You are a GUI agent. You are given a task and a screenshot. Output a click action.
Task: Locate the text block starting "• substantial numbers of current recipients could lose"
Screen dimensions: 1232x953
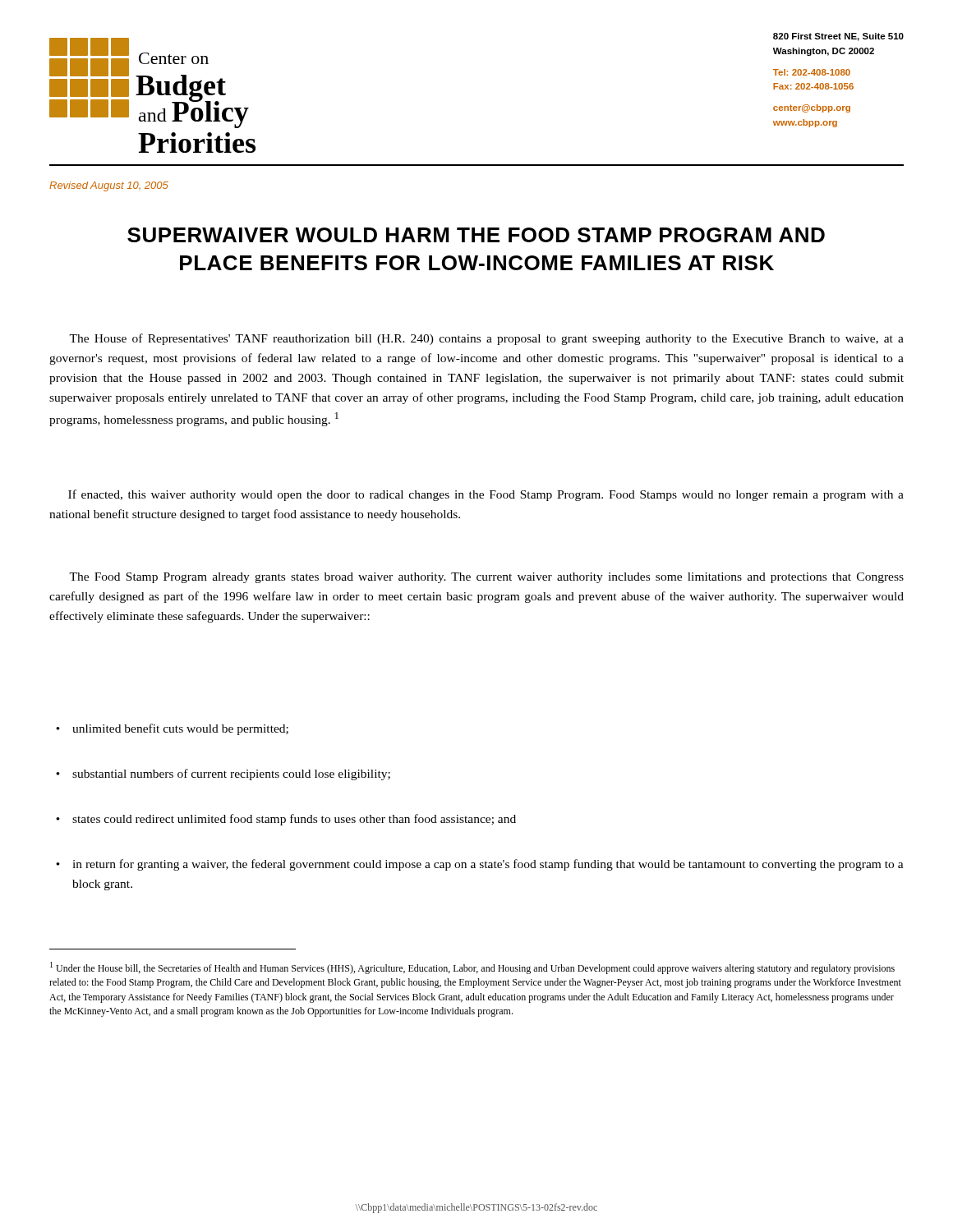[223, 775]
